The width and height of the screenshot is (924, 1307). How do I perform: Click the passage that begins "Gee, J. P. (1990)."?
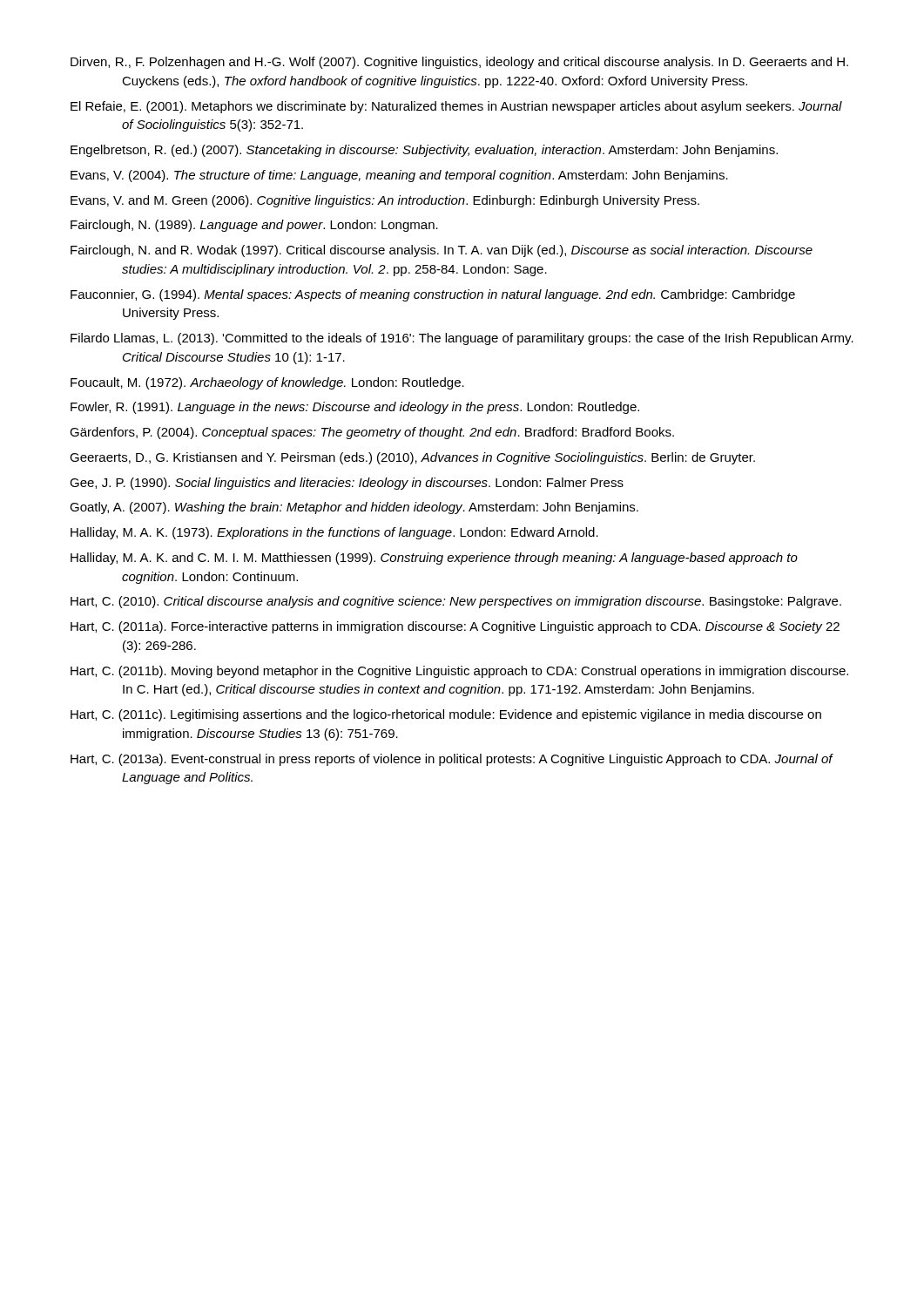point(347,482)
